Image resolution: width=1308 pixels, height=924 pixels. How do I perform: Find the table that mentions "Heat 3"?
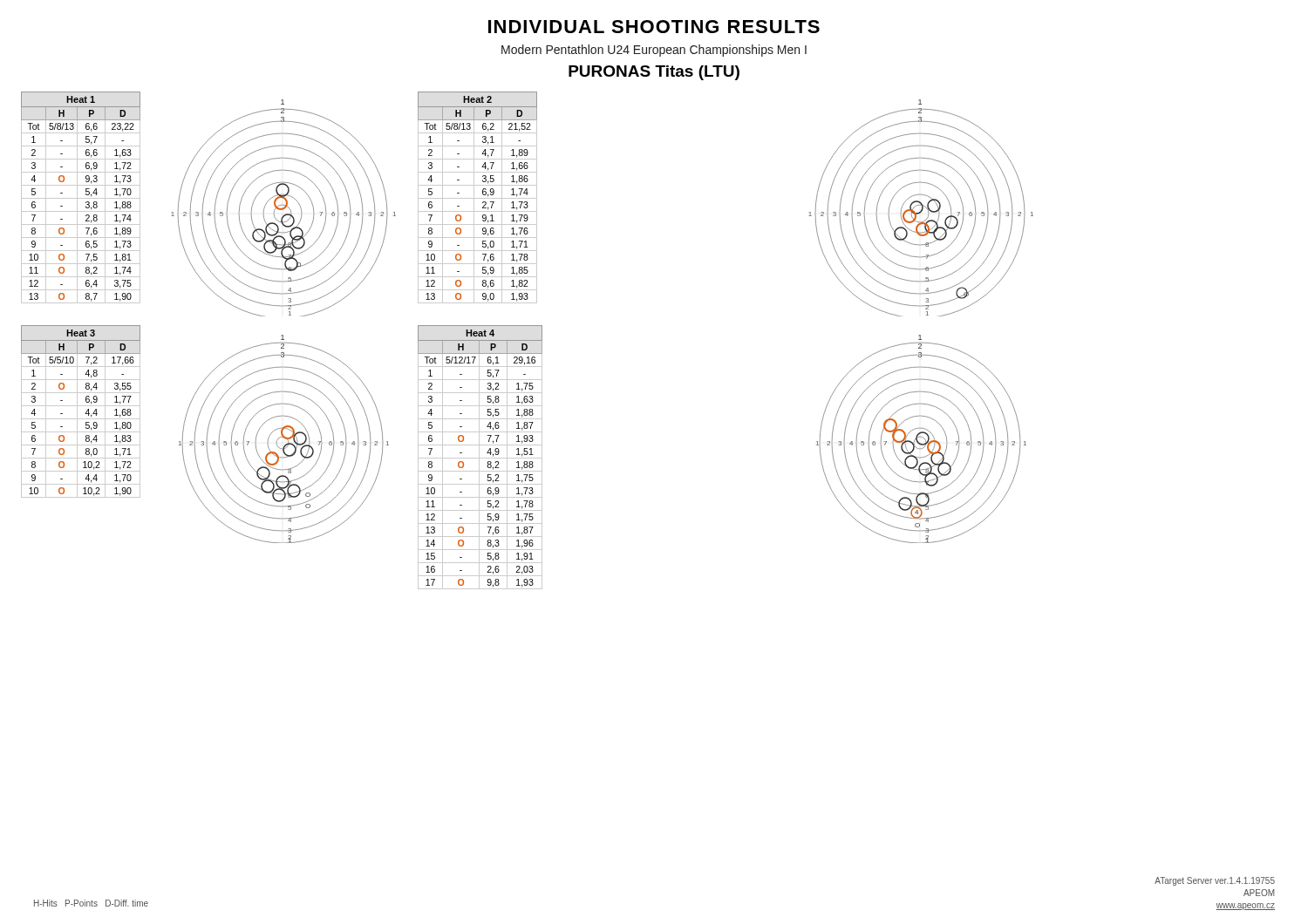click(x=88, y=457)
